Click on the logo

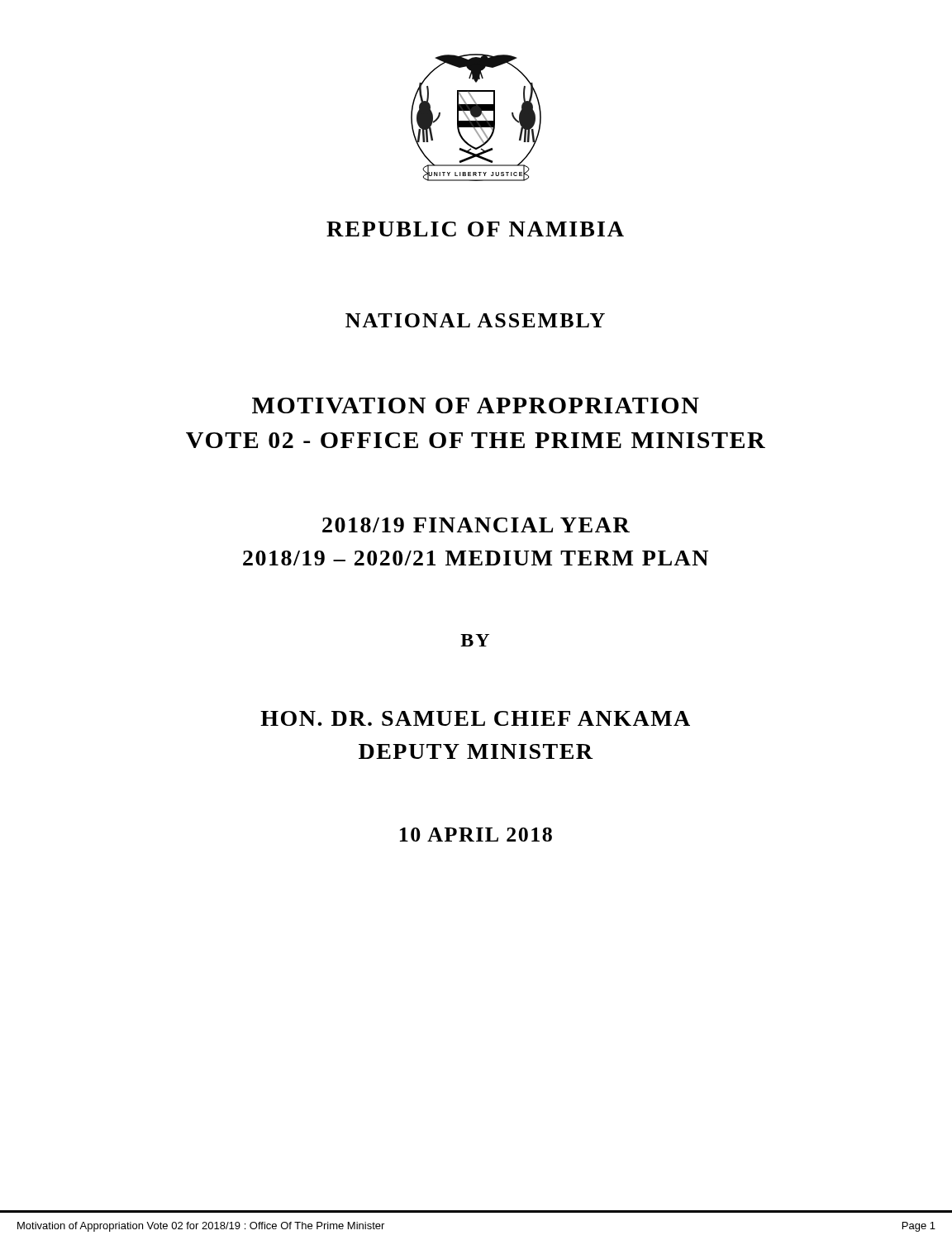coord(476,124)
